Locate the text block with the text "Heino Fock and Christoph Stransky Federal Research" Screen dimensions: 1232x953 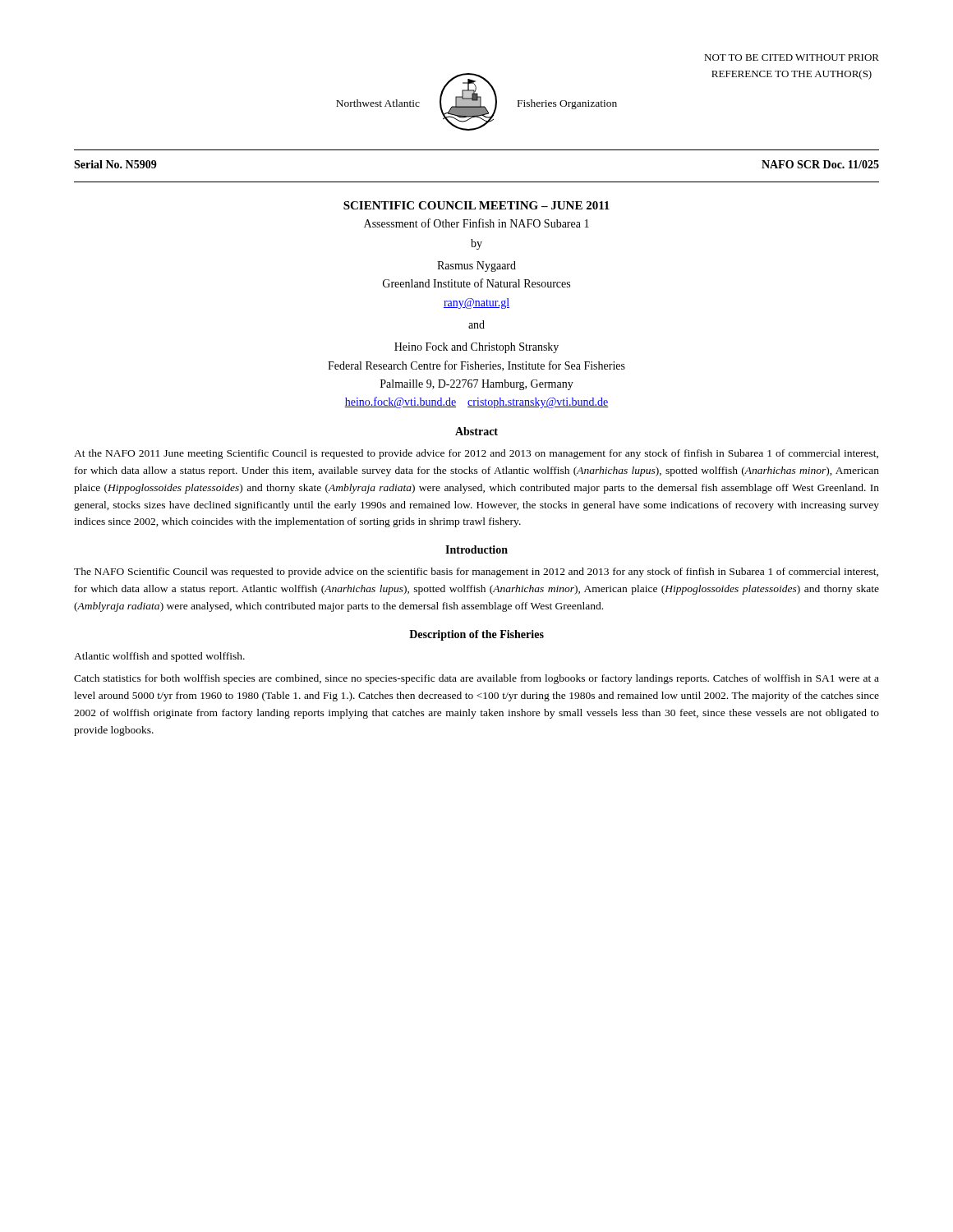[x=476, y=375]
